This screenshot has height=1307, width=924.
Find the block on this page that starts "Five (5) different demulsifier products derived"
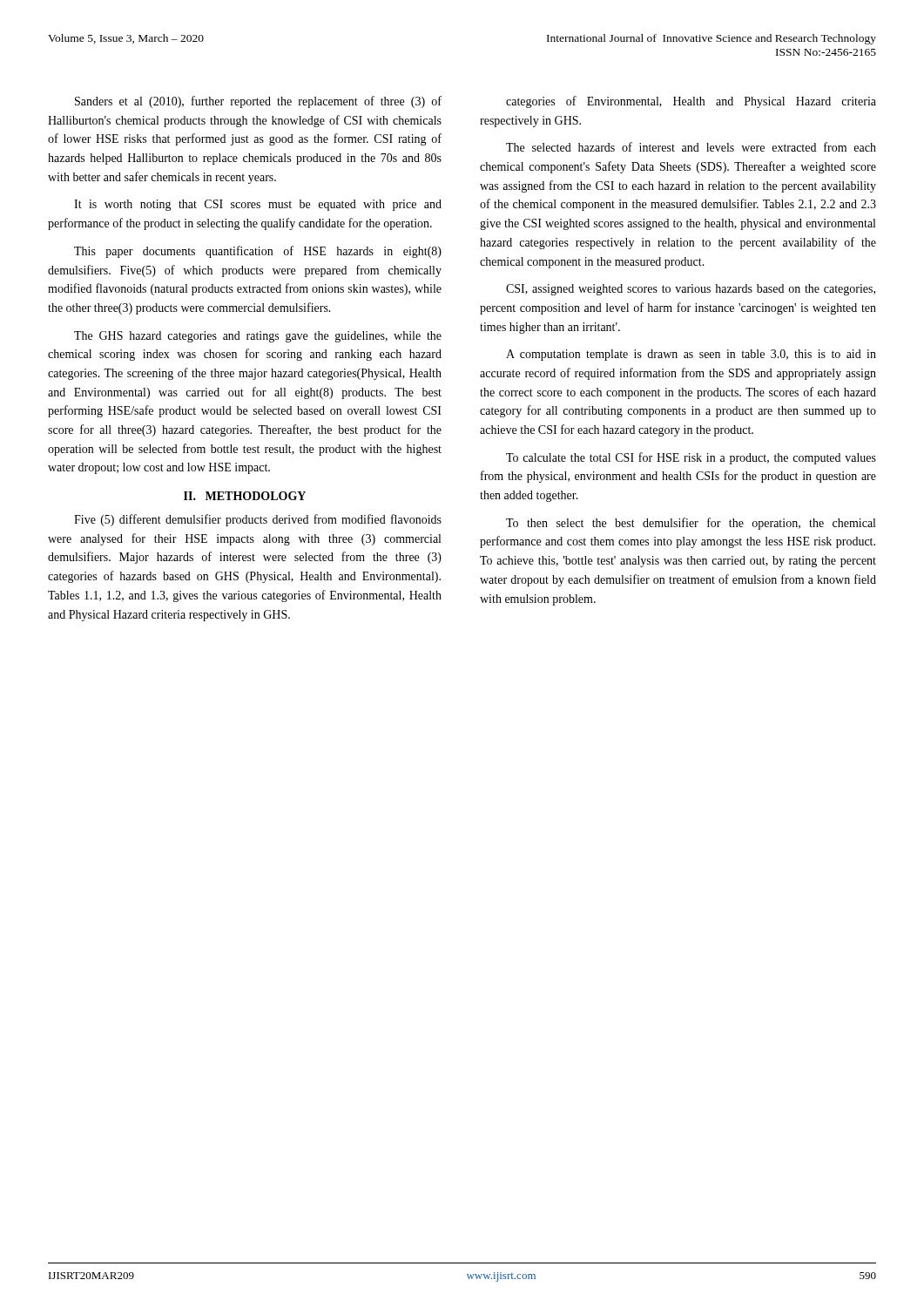point(245,567)
